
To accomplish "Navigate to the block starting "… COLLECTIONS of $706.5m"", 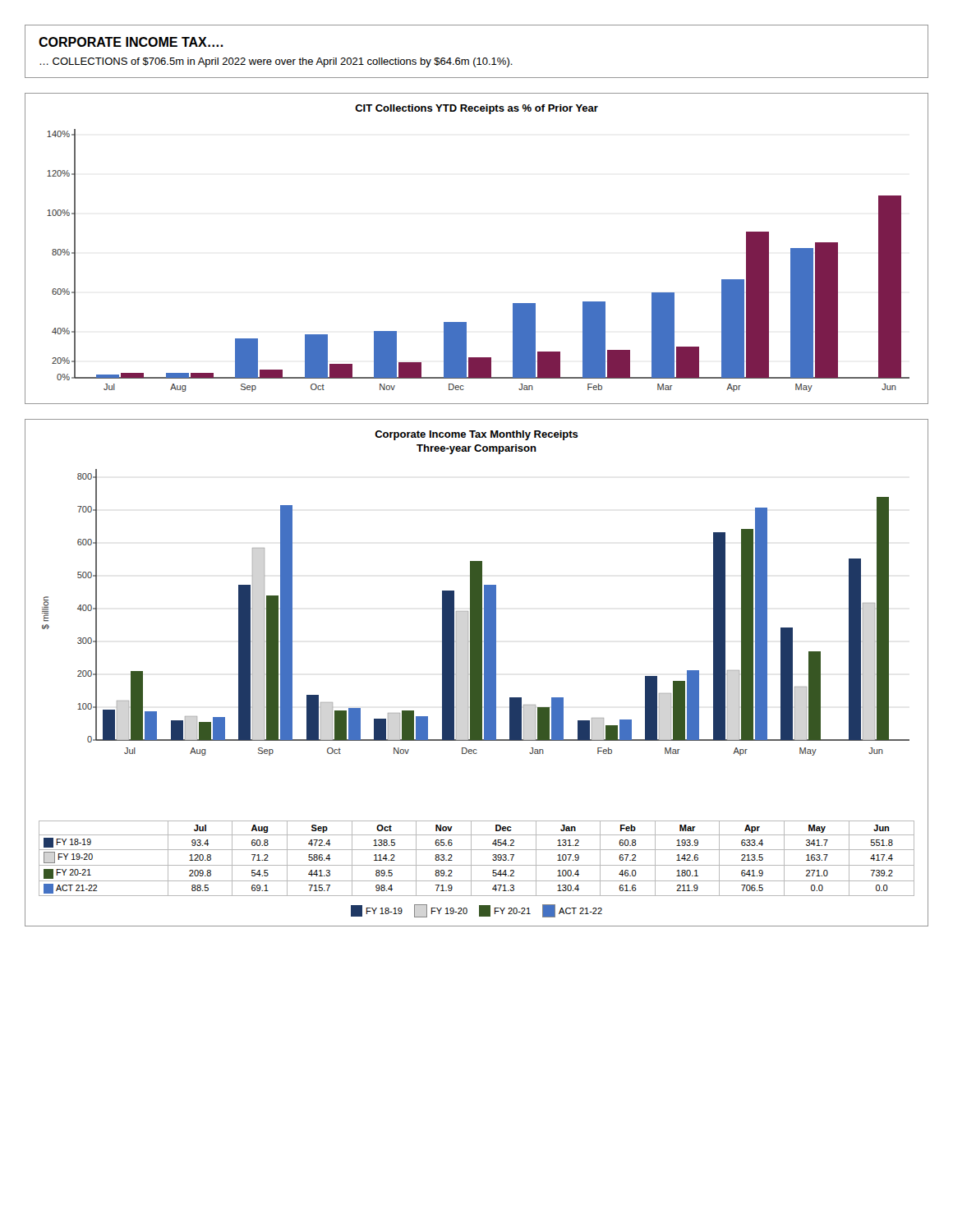I will coord(276,61).
